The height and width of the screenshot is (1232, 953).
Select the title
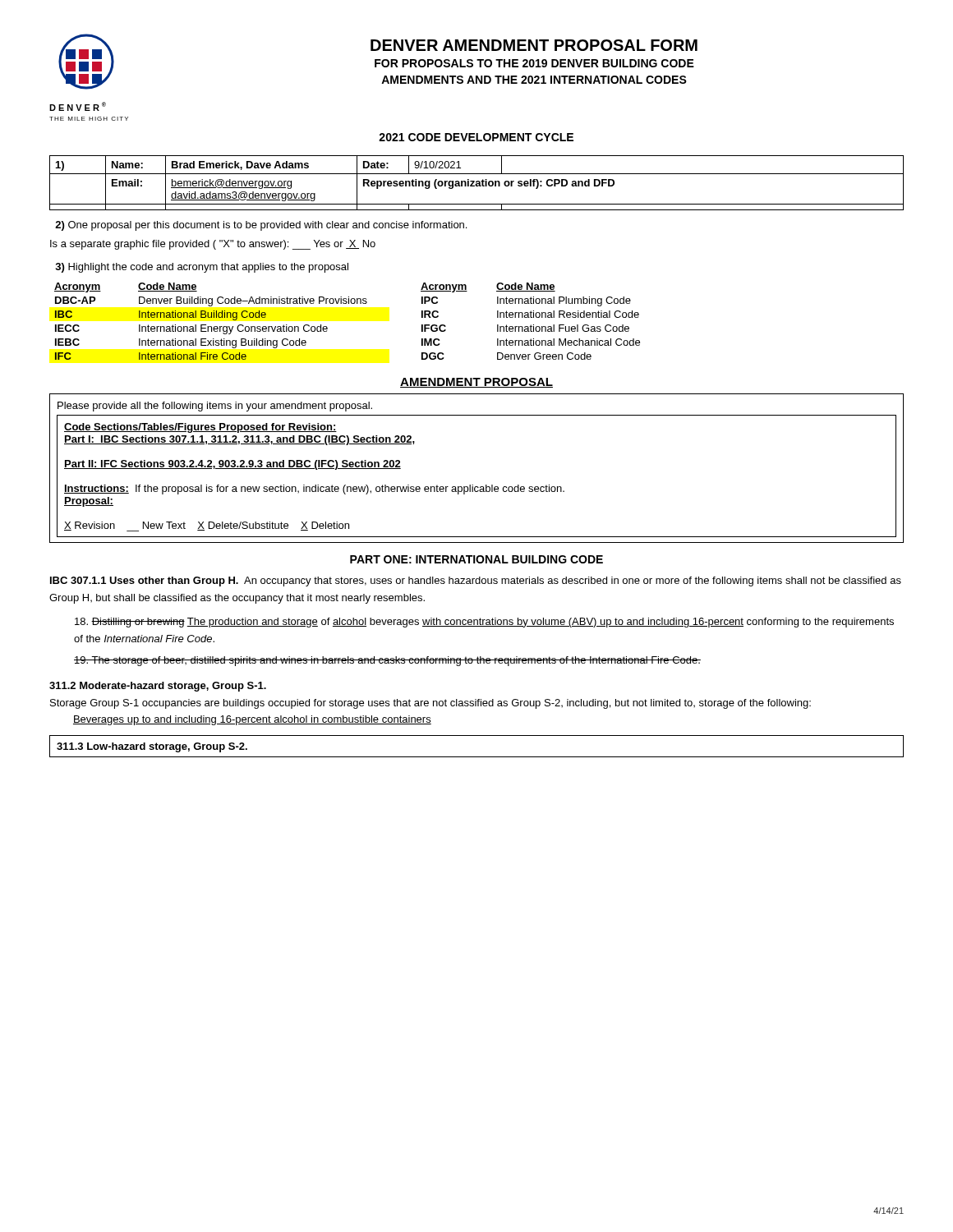[534, 61]
